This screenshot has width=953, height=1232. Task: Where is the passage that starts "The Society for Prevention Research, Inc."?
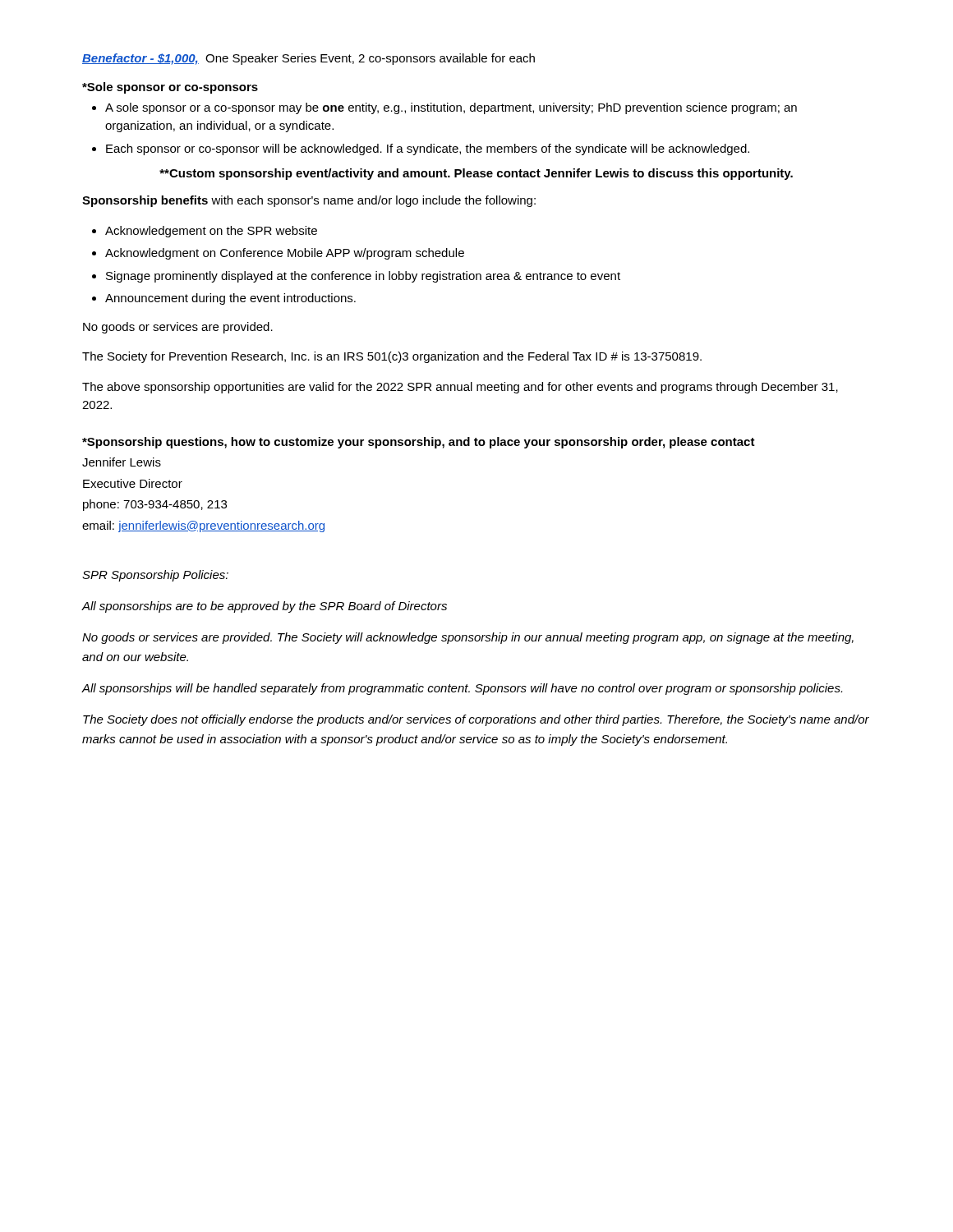[x=392, y=356]
